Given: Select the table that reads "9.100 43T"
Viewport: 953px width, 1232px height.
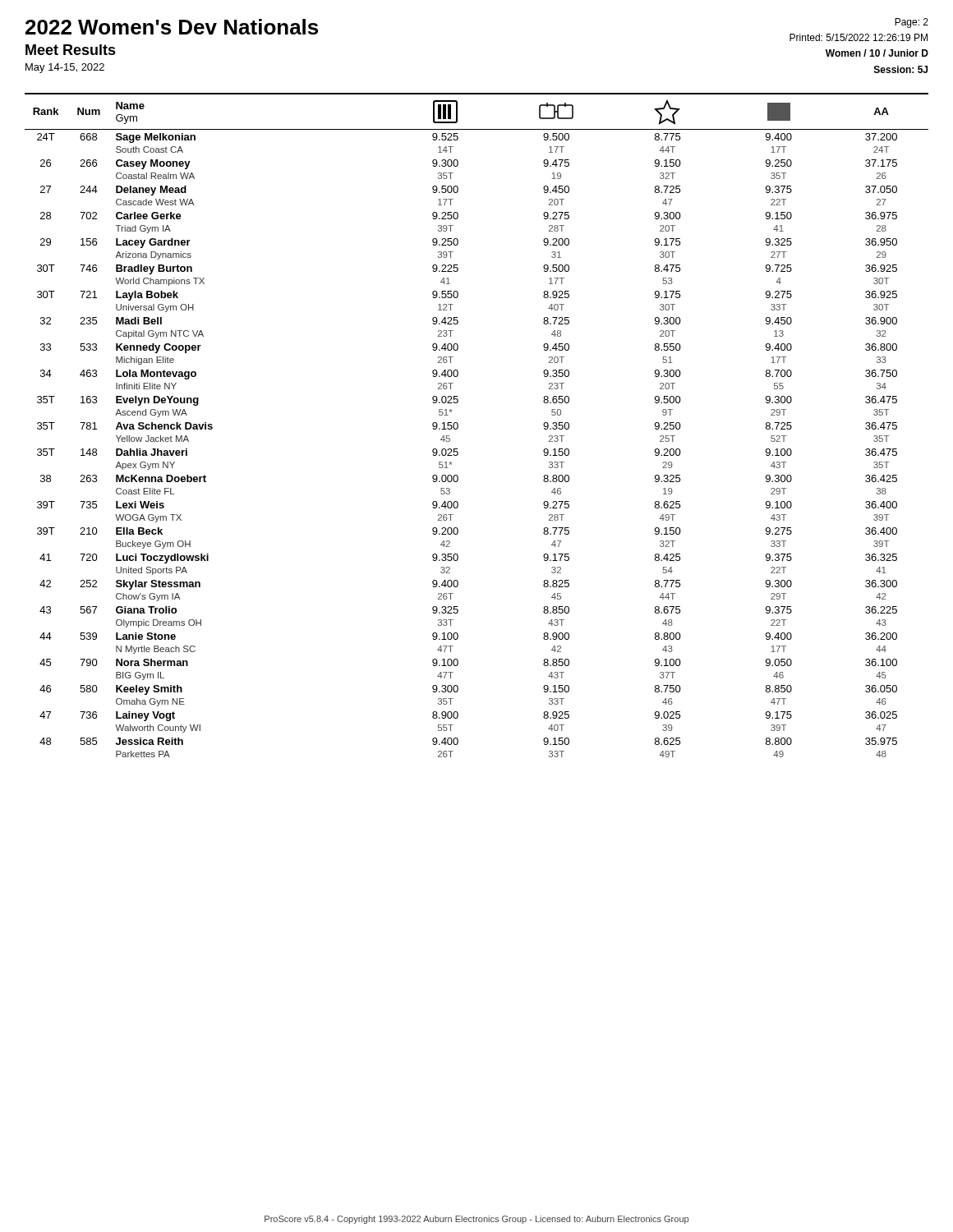Looking at the screenshot, I should [476, 427].
